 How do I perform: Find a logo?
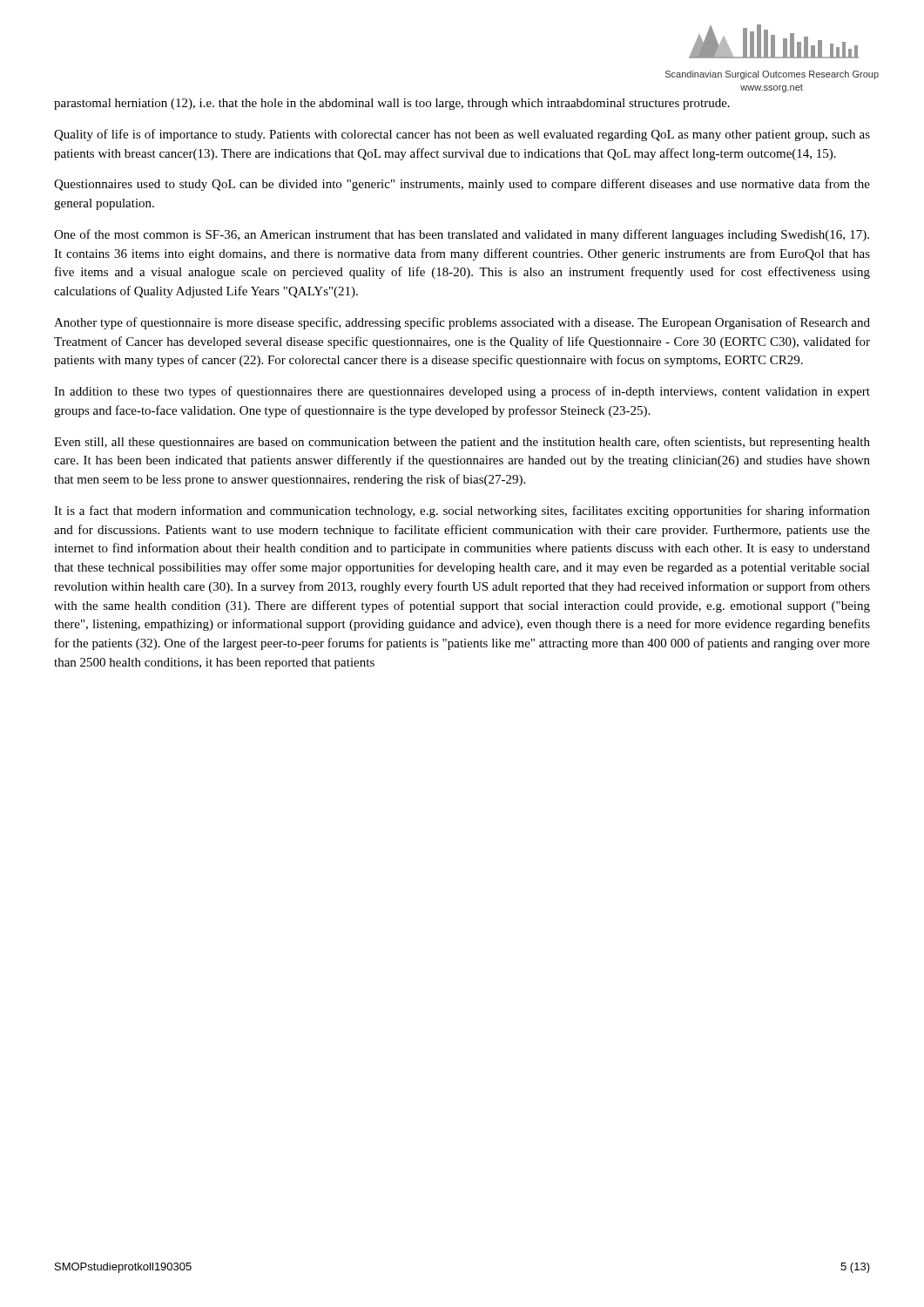click(x=772, y=55)
